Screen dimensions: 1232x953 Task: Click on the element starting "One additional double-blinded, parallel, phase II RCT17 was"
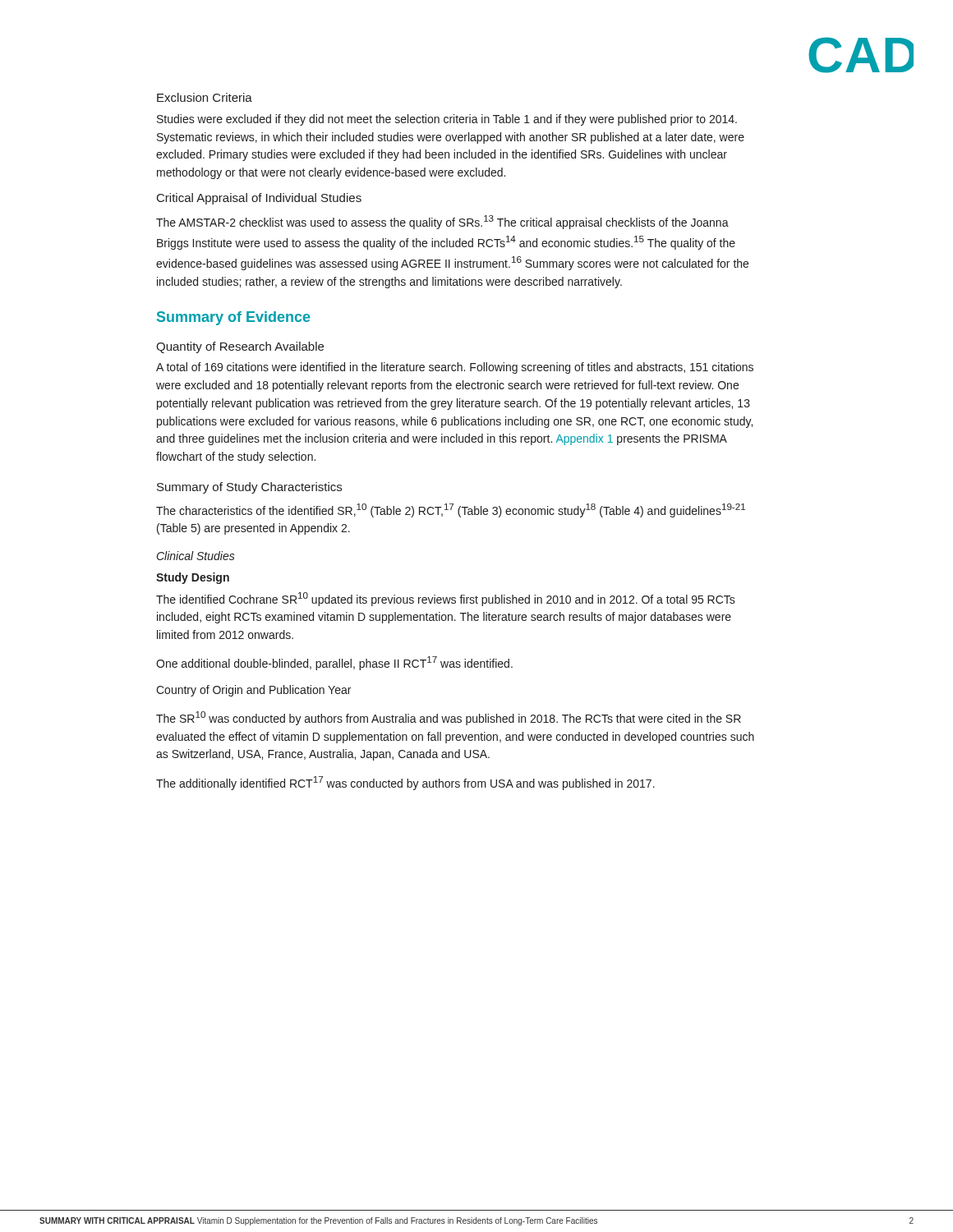pos(456,663)
